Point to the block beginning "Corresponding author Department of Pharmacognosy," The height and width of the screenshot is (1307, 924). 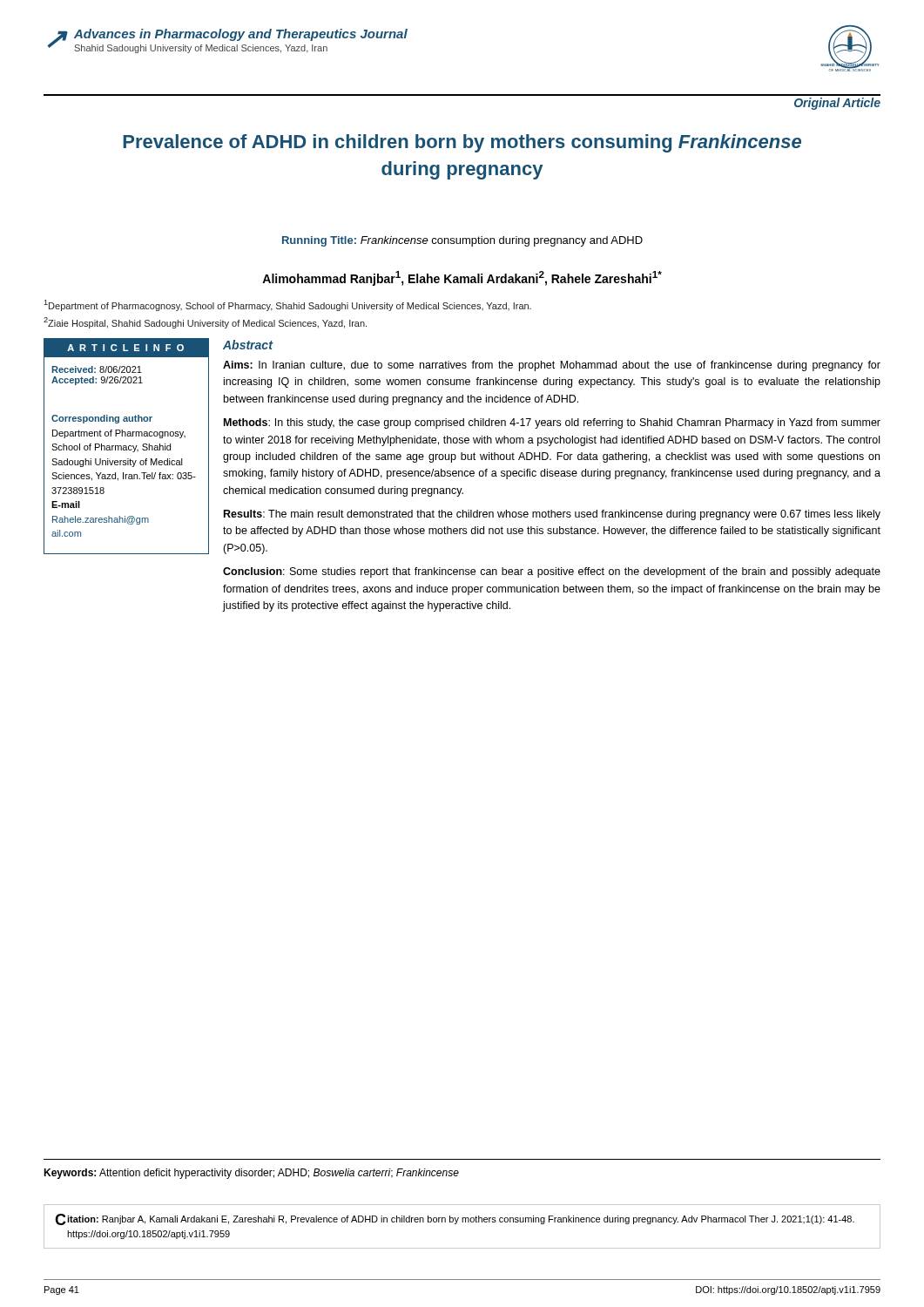(x=126, y=475)
